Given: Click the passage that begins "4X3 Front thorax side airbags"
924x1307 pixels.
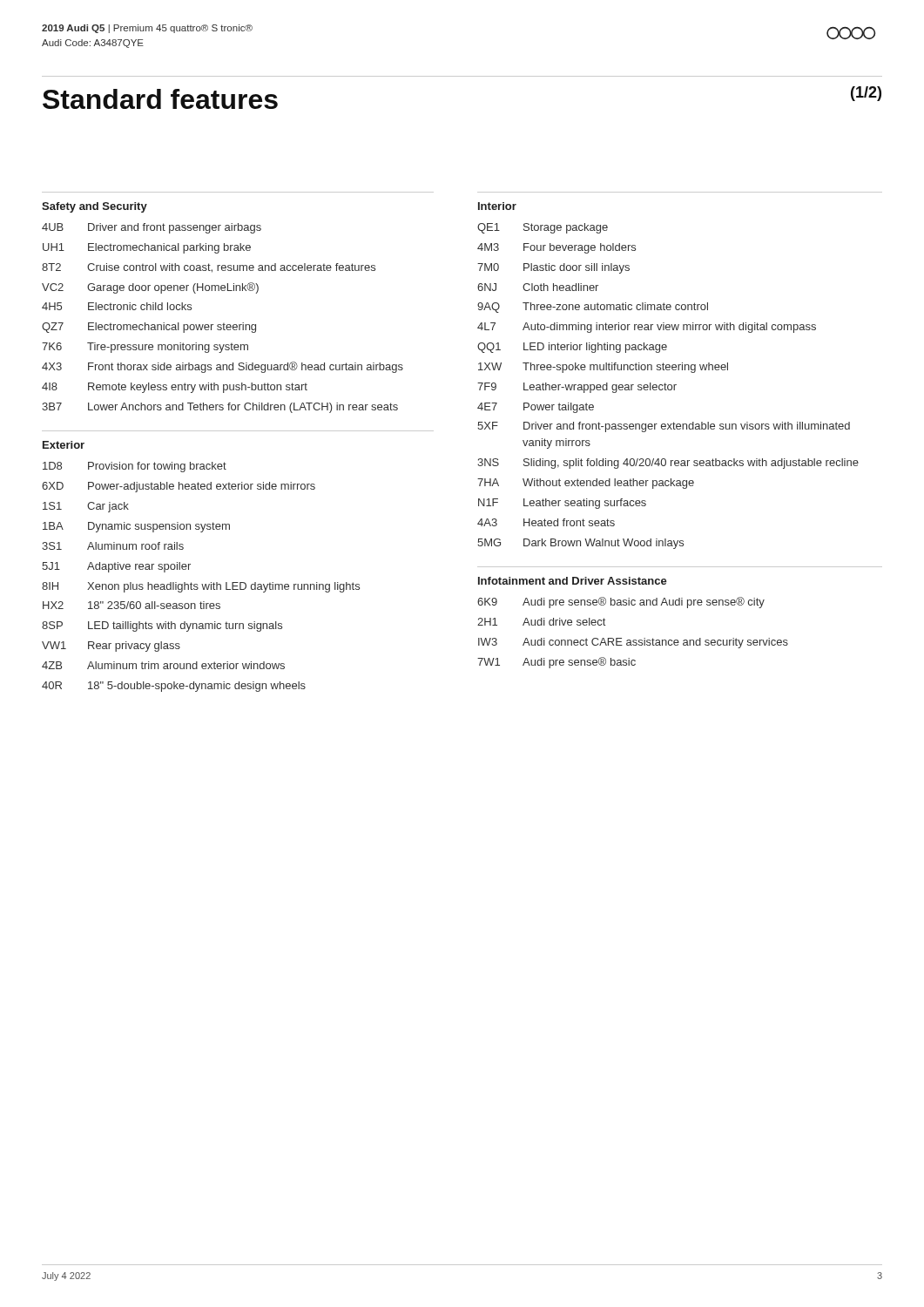Looking at the screenshot, I should coord(222,367).
